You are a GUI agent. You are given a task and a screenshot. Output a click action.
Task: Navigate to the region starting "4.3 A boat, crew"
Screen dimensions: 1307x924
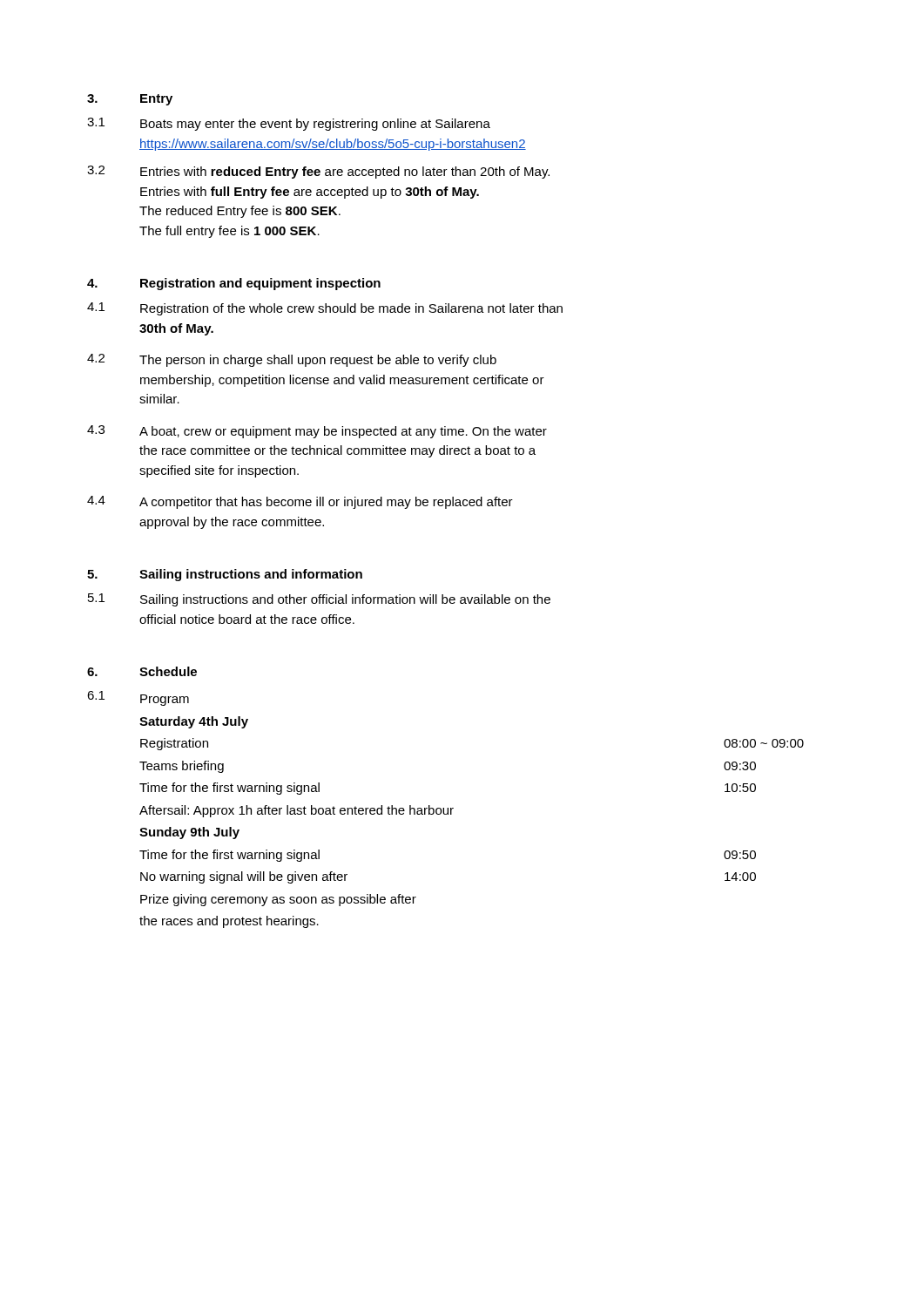click(462, 451)
